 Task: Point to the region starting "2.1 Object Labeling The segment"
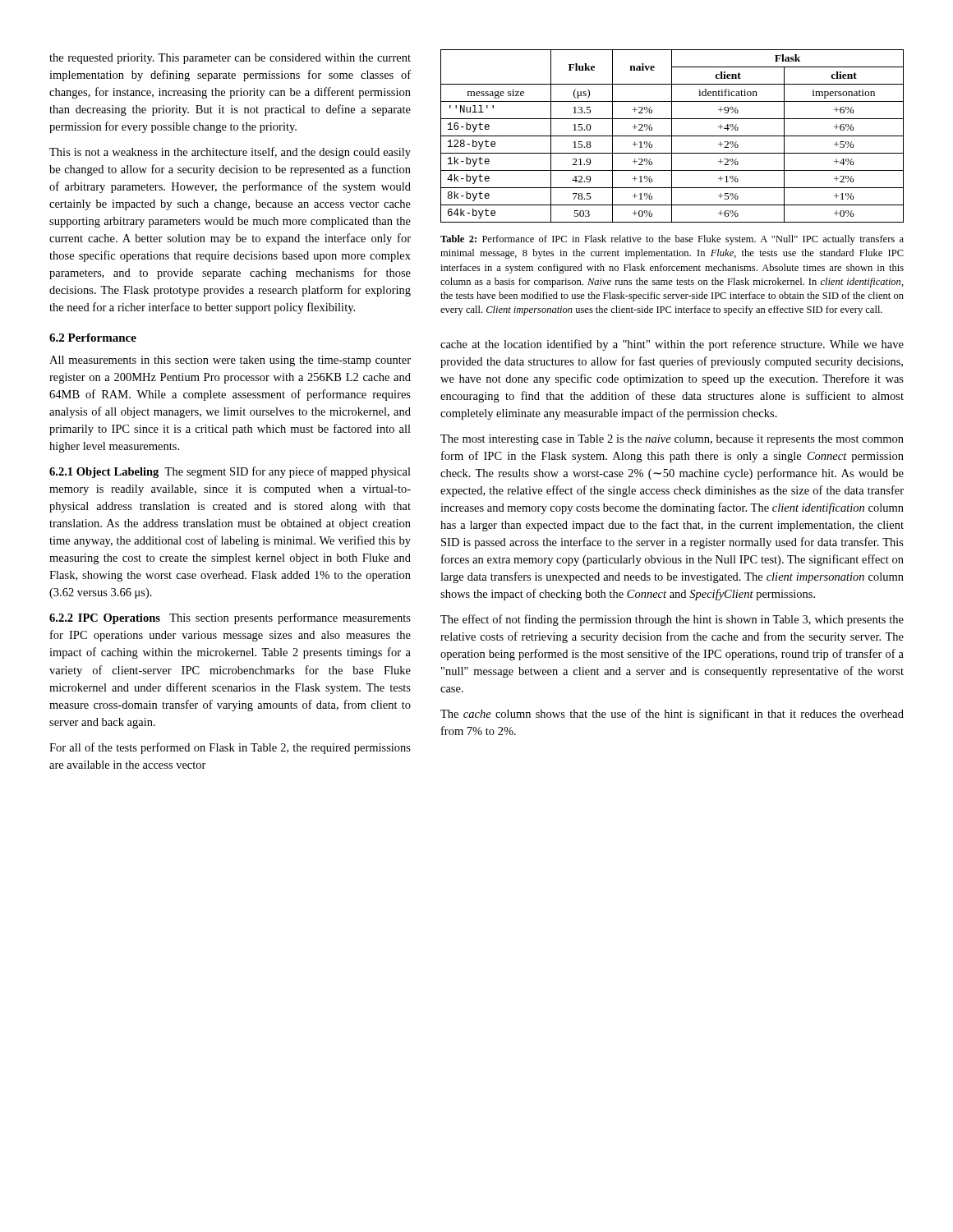(230, 532)
